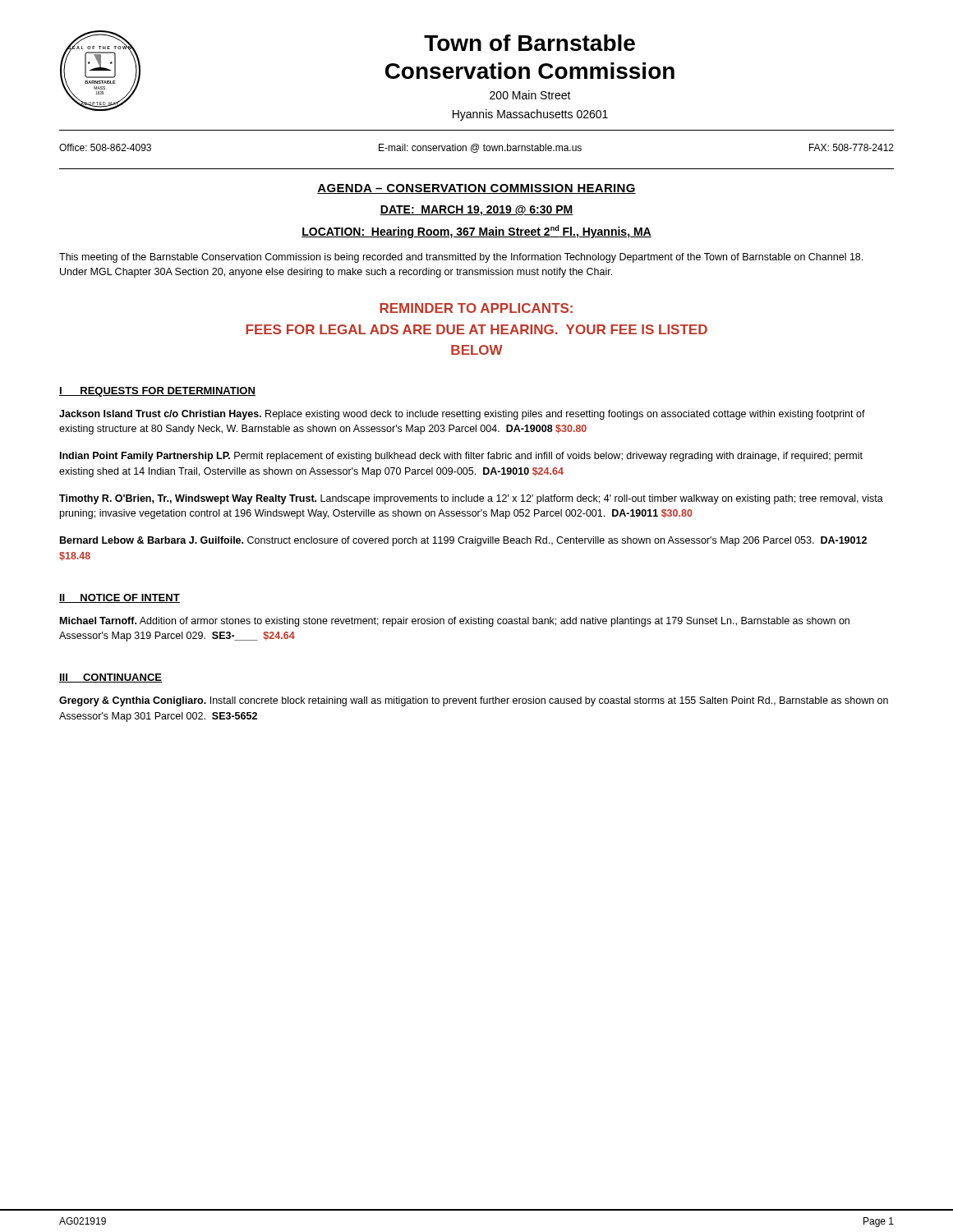Find the block starting "Michael Tarnoff. Addition"
This screenshot has height=1232, width=953.
coord(455,628)
